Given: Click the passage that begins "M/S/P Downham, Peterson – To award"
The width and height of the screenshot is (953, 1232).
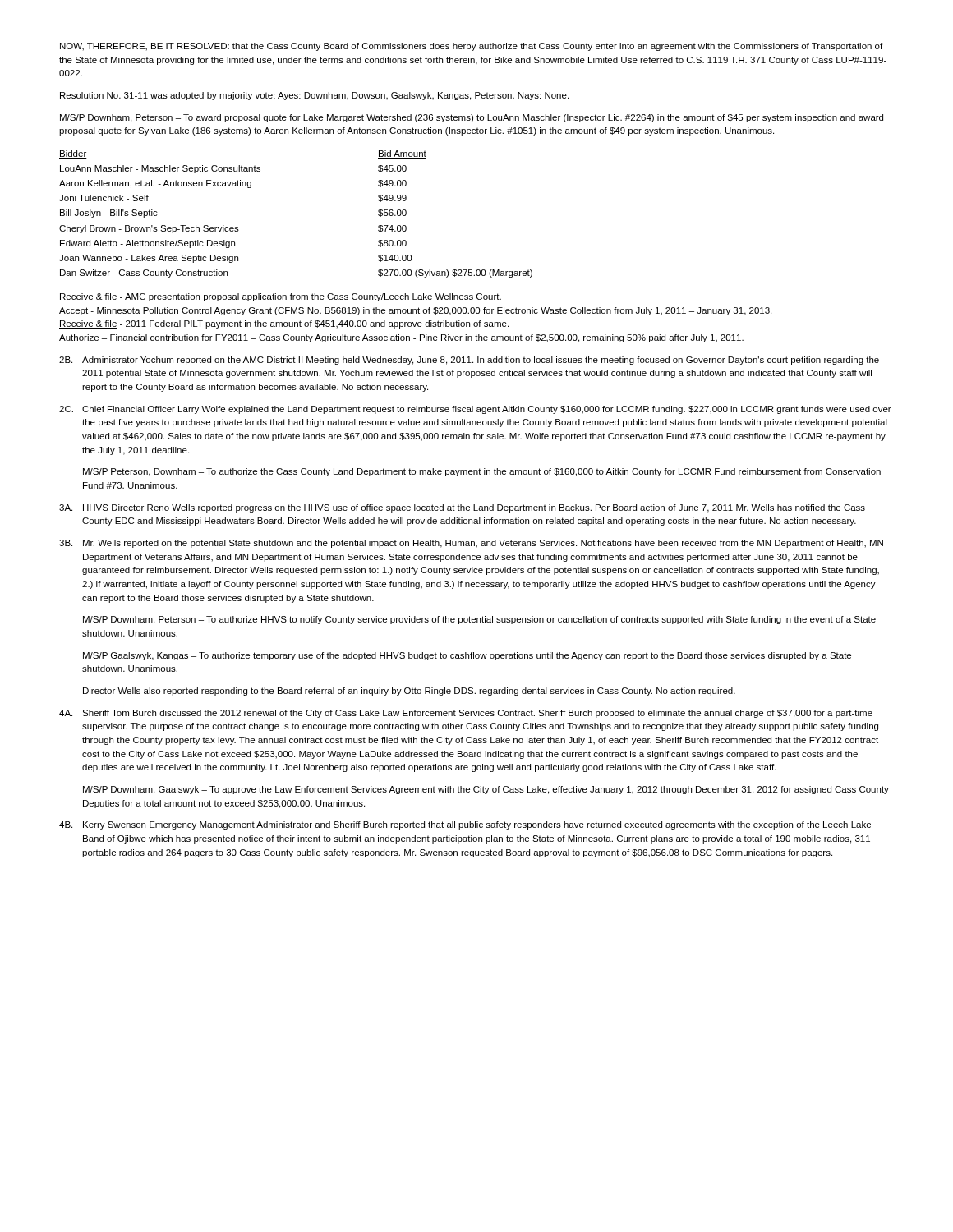Looking at the screenshot, I should [x=472, y=124].
